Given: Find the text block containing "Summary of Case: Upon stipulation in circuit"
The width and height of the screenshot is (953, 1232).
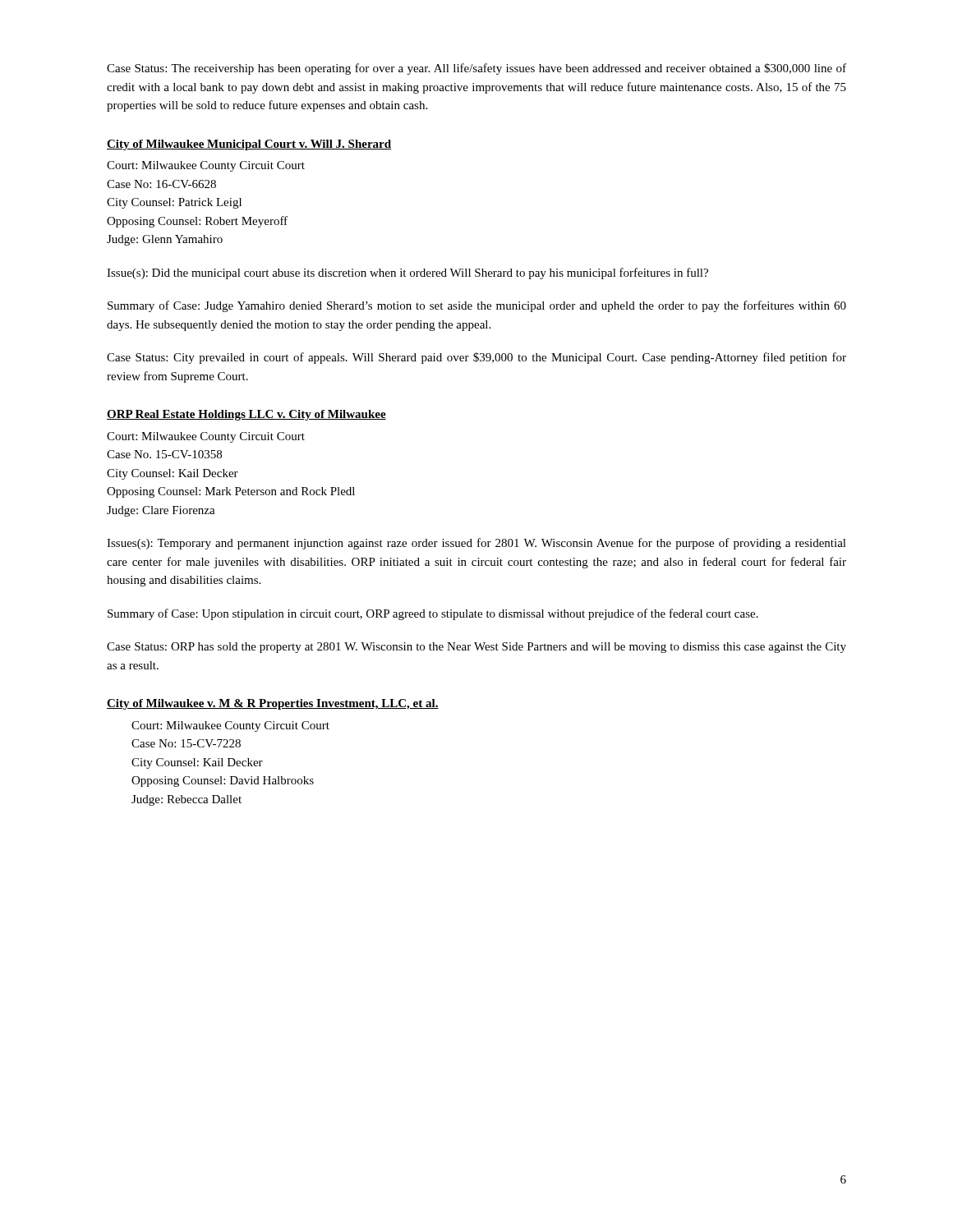Looking at the screenshot, I should coord(433,613).
